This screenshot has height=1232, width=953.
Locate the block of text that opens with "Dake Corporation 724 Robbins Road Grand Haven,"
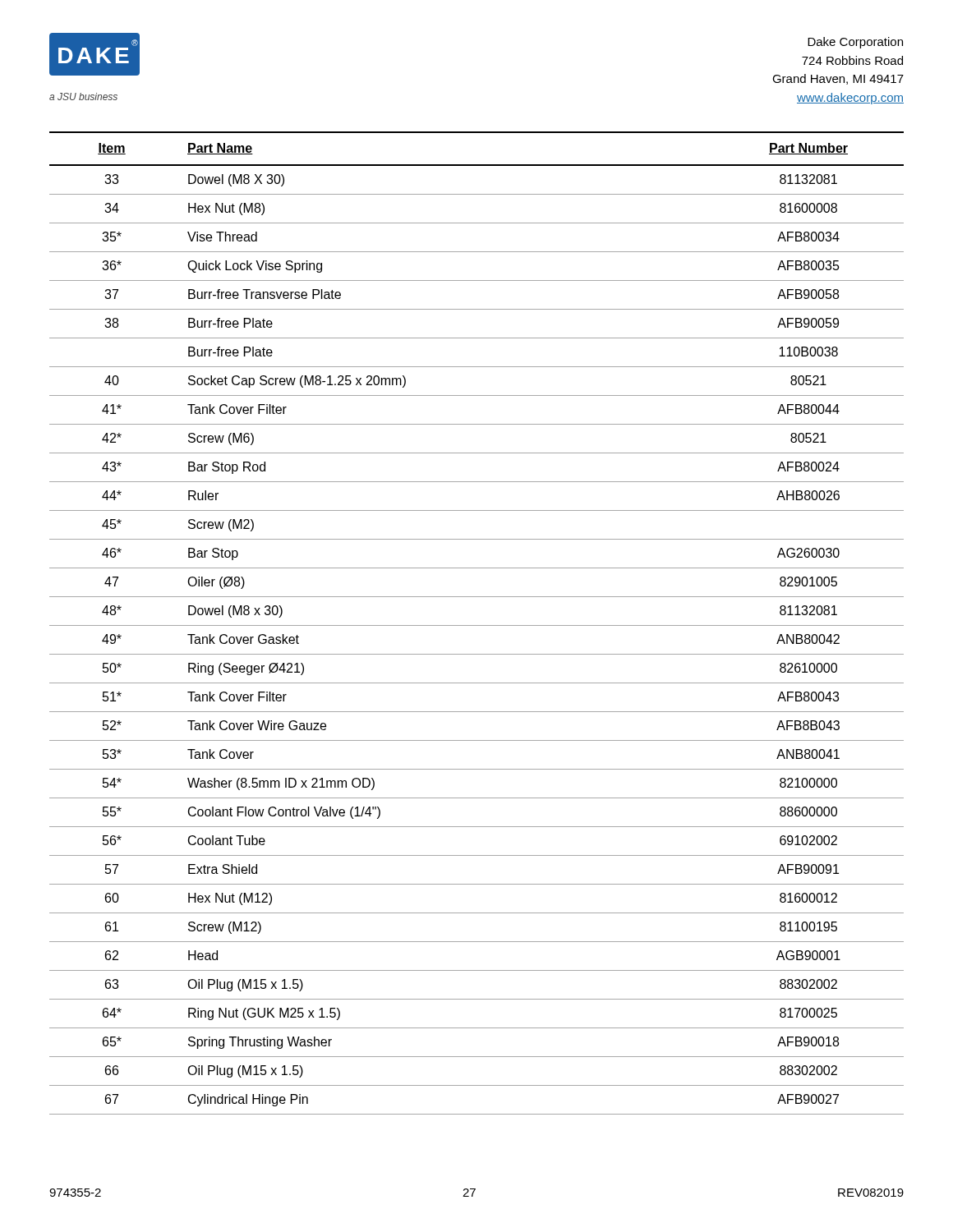point(838,69)
